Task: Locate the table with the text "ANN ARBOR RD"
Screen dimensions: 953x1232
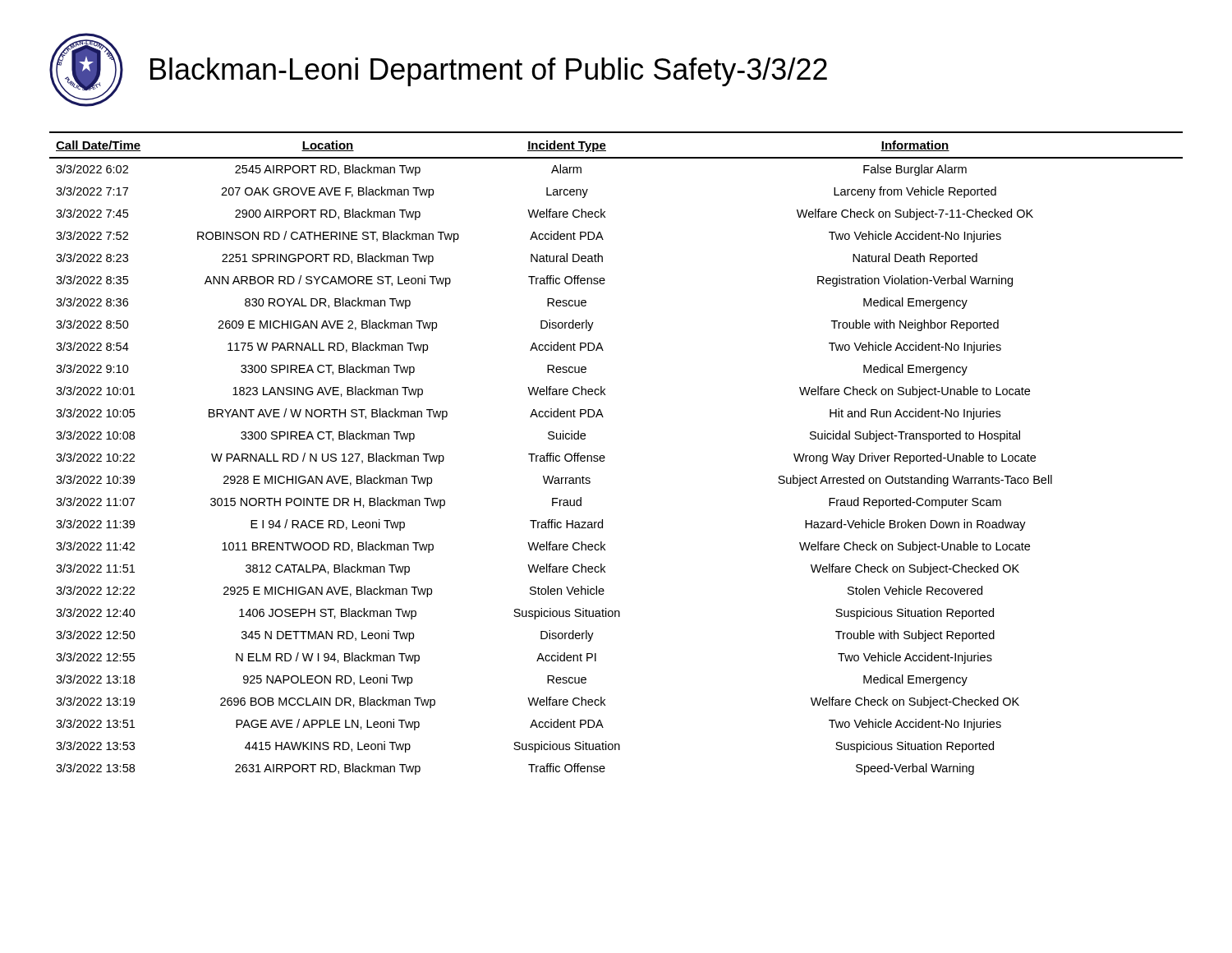Action: 616,456
